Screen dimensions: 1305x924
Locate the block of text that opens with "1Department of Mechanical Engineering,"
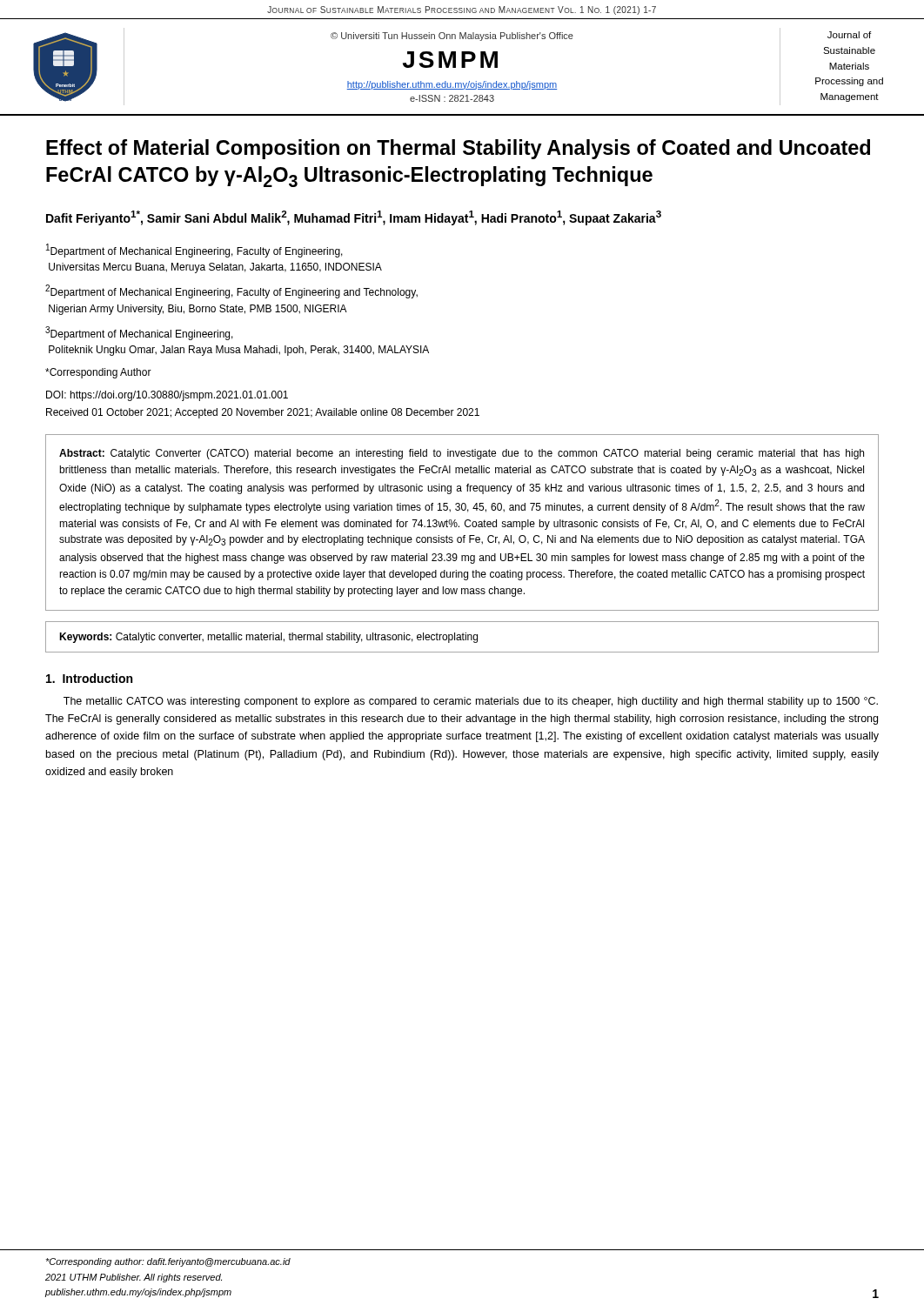214,258
